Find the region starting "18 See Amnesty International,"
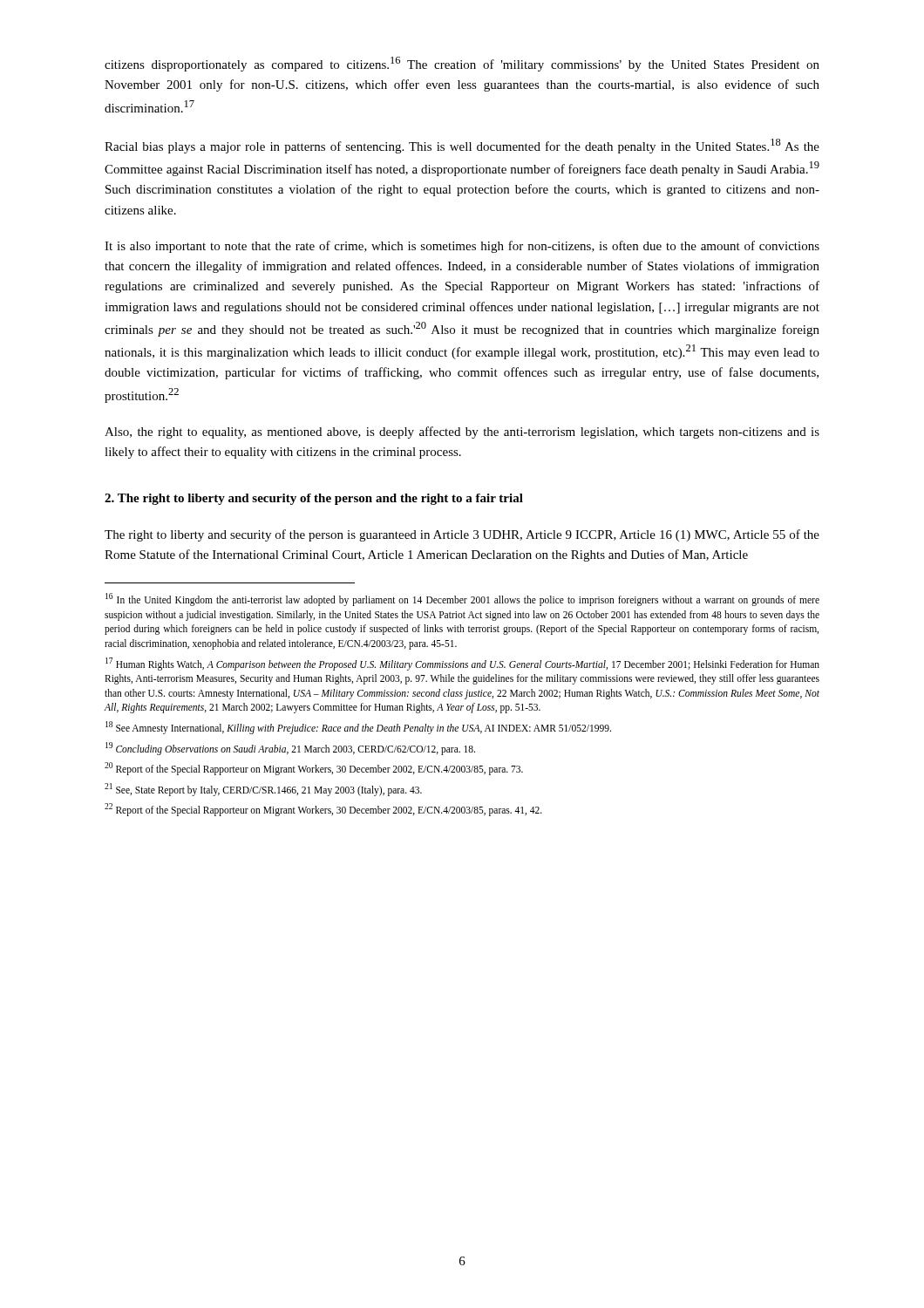924x1308 pixels. (x=358, y=726)
